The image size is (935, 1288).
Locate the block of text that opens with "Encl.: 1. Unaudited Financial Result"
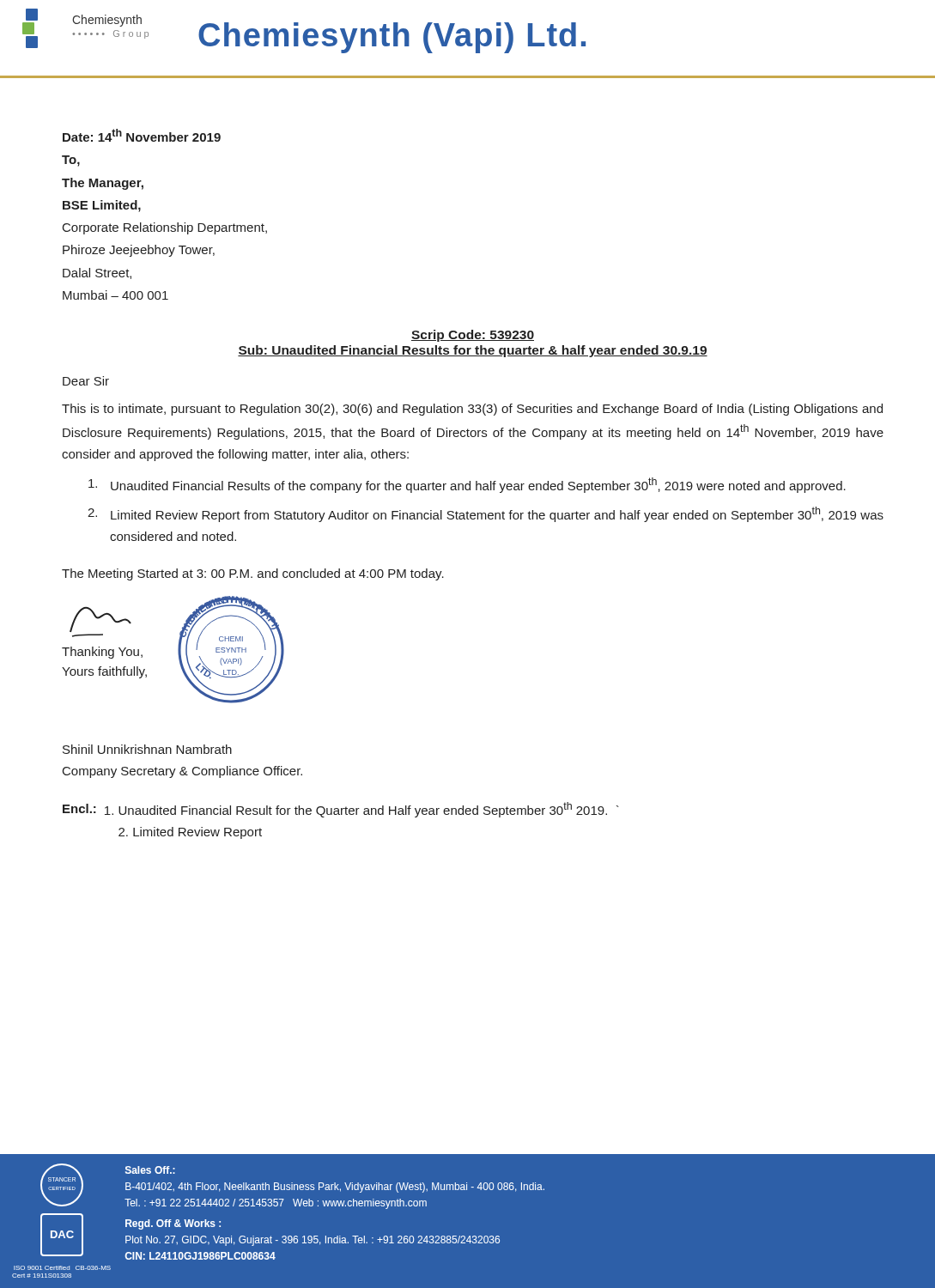point(341,820)
